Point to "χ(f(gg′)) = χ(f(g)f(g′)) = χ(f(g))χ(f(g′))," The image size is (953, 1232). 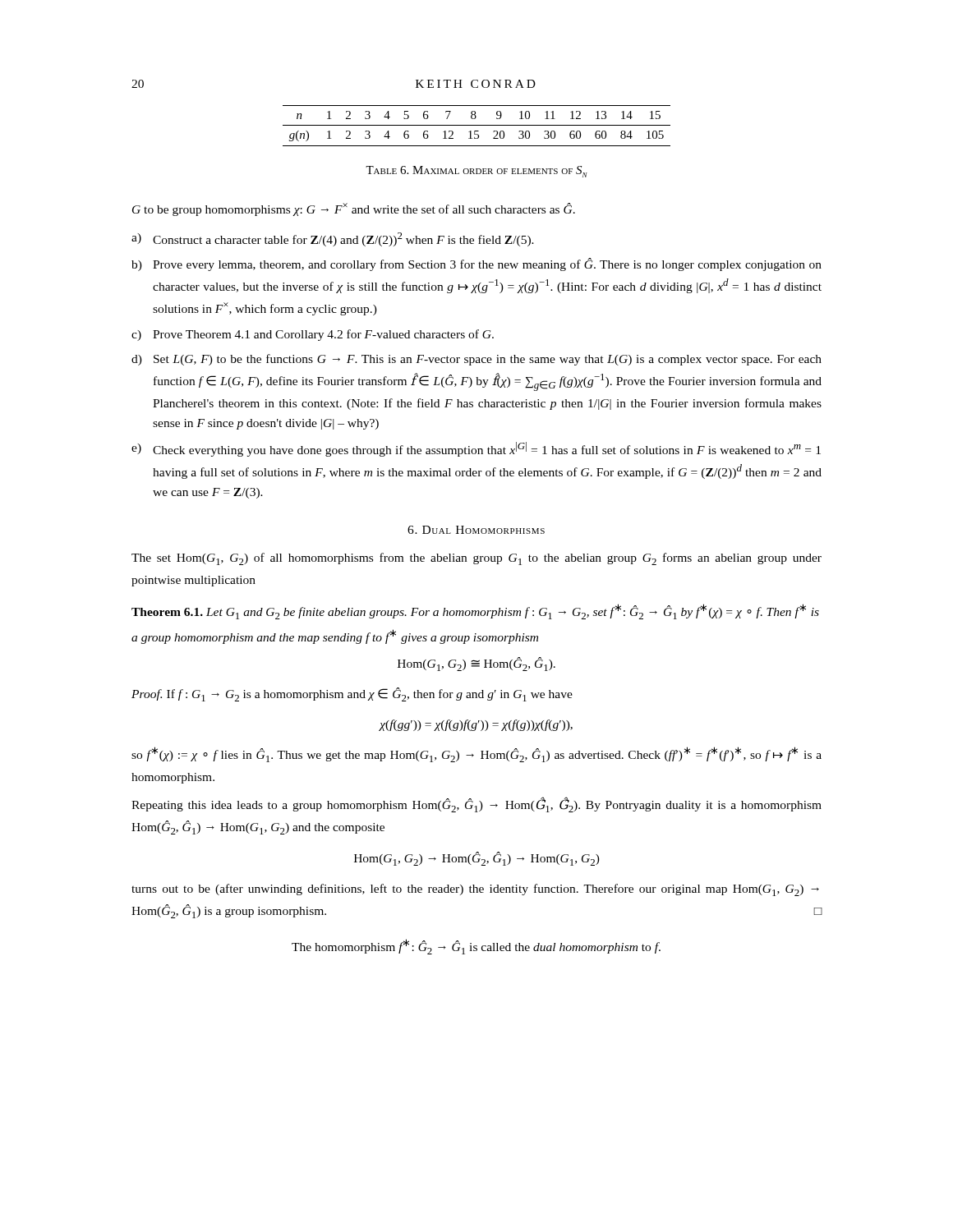pos(476,724)
